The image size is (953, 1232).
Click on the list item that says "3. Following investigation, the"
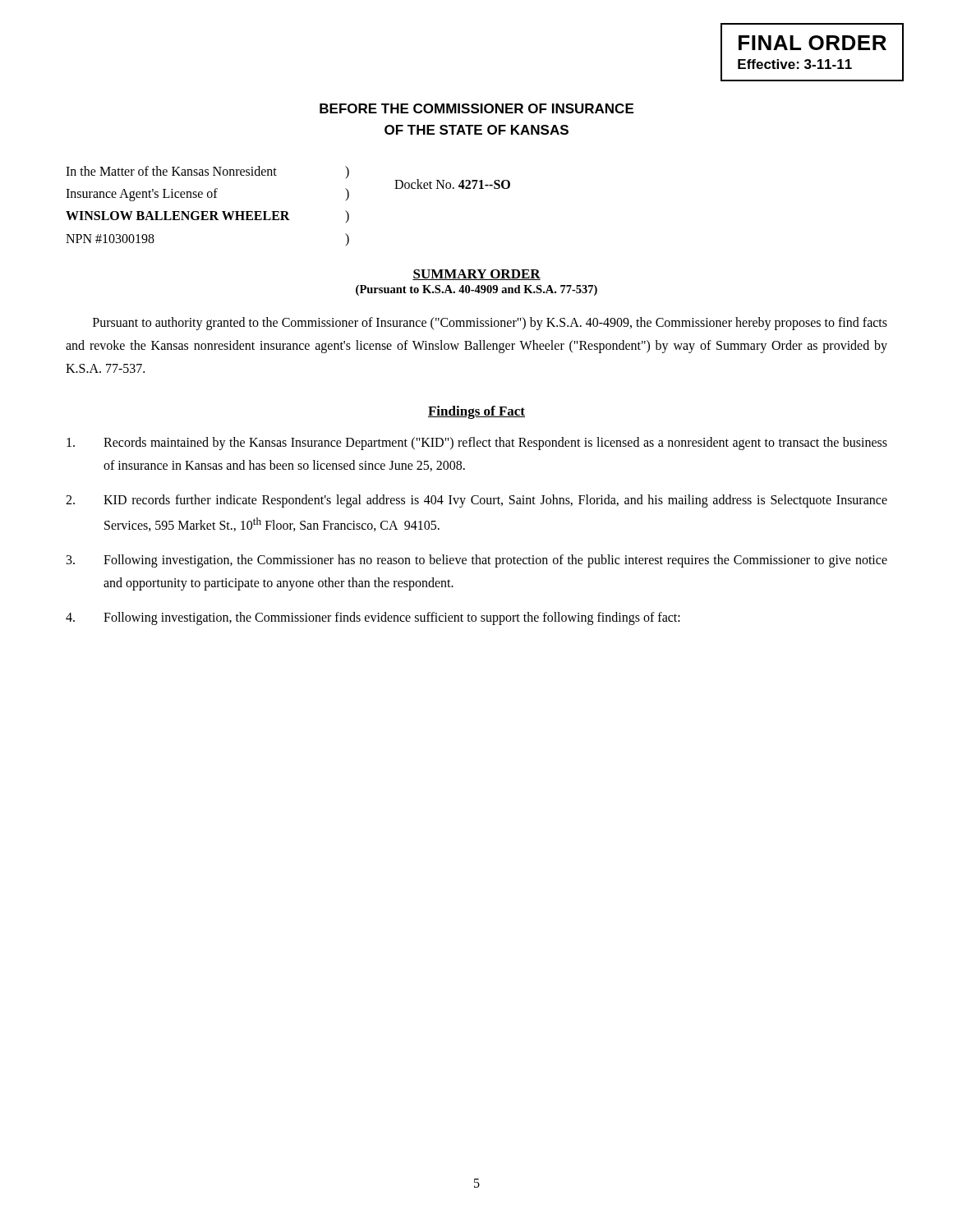point(476,572)
